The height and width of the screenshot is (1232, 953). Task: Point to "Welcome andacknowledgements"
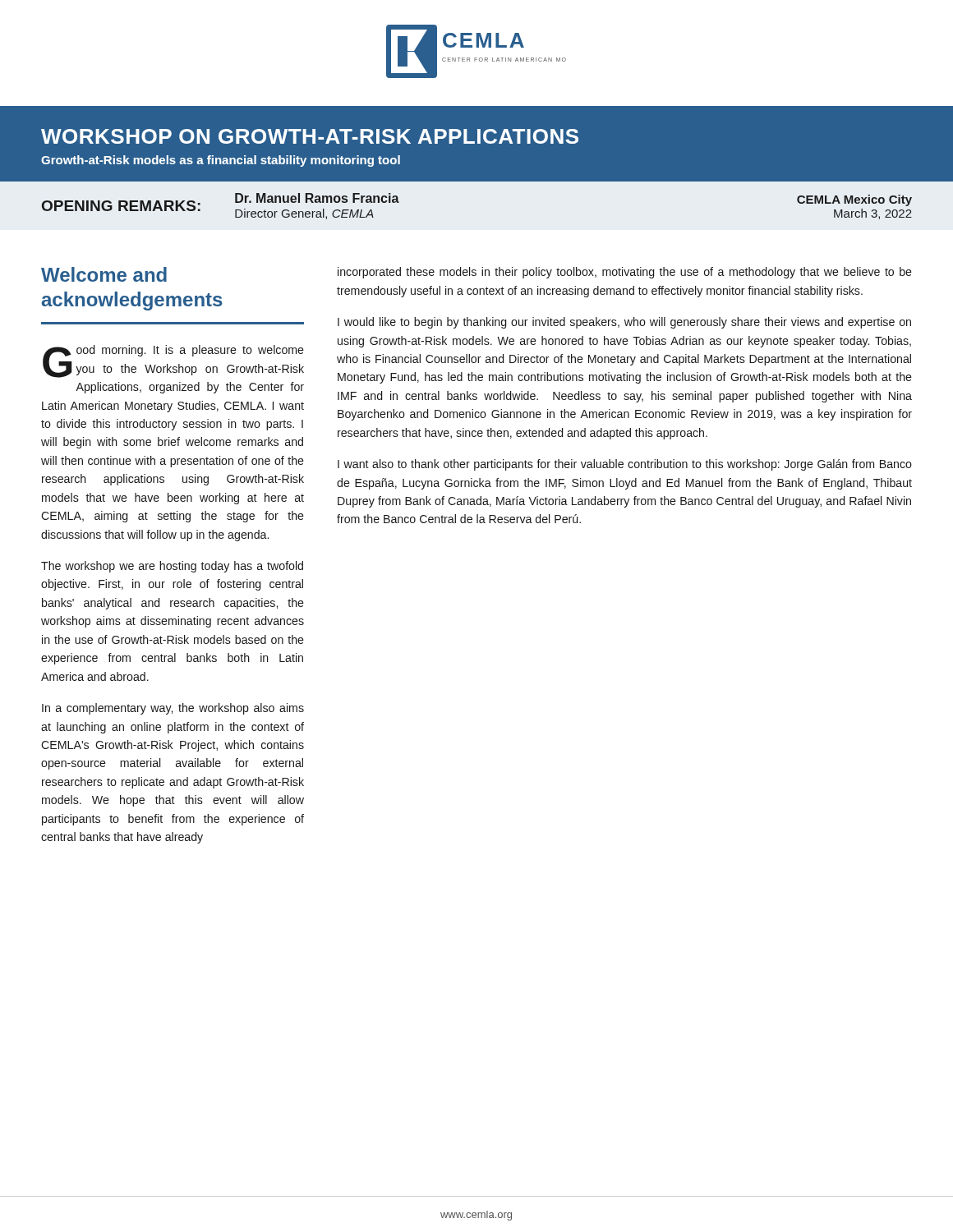point(173,288)
